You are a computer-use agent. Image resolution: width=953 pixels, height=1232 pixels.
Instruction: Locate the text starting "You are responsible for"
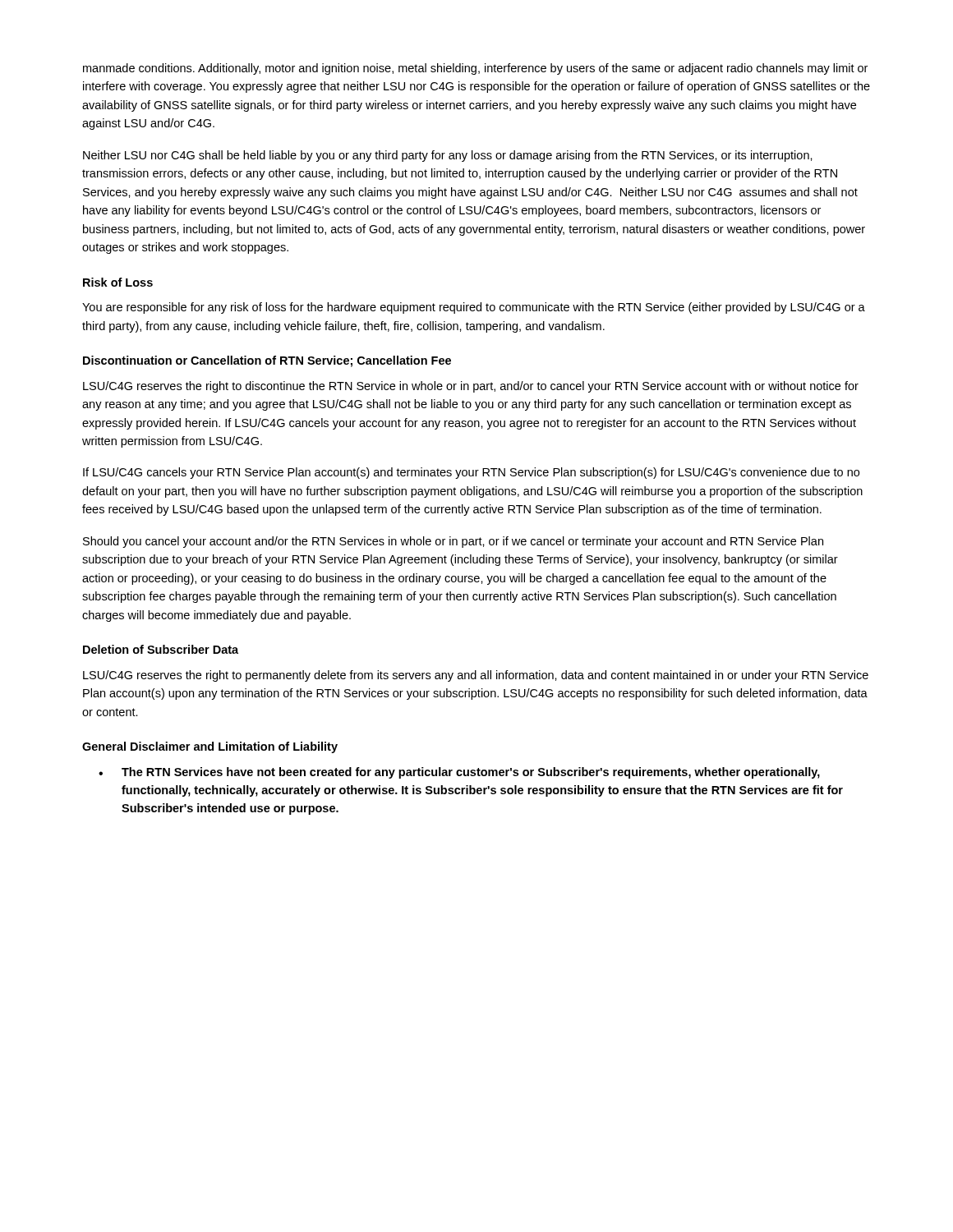coord(473,317)
